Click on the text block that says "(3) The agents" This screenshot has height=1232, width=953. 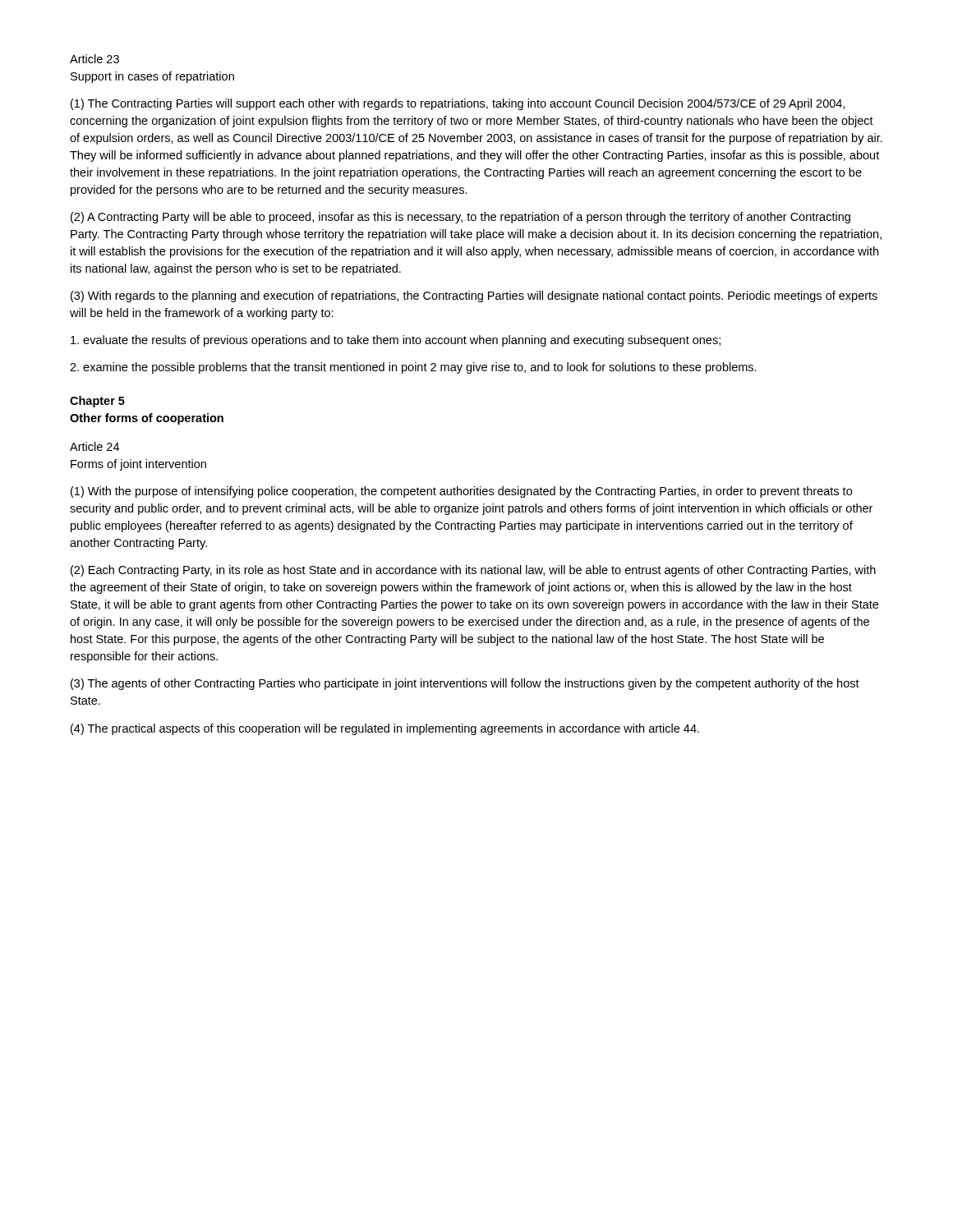(464, 692)
